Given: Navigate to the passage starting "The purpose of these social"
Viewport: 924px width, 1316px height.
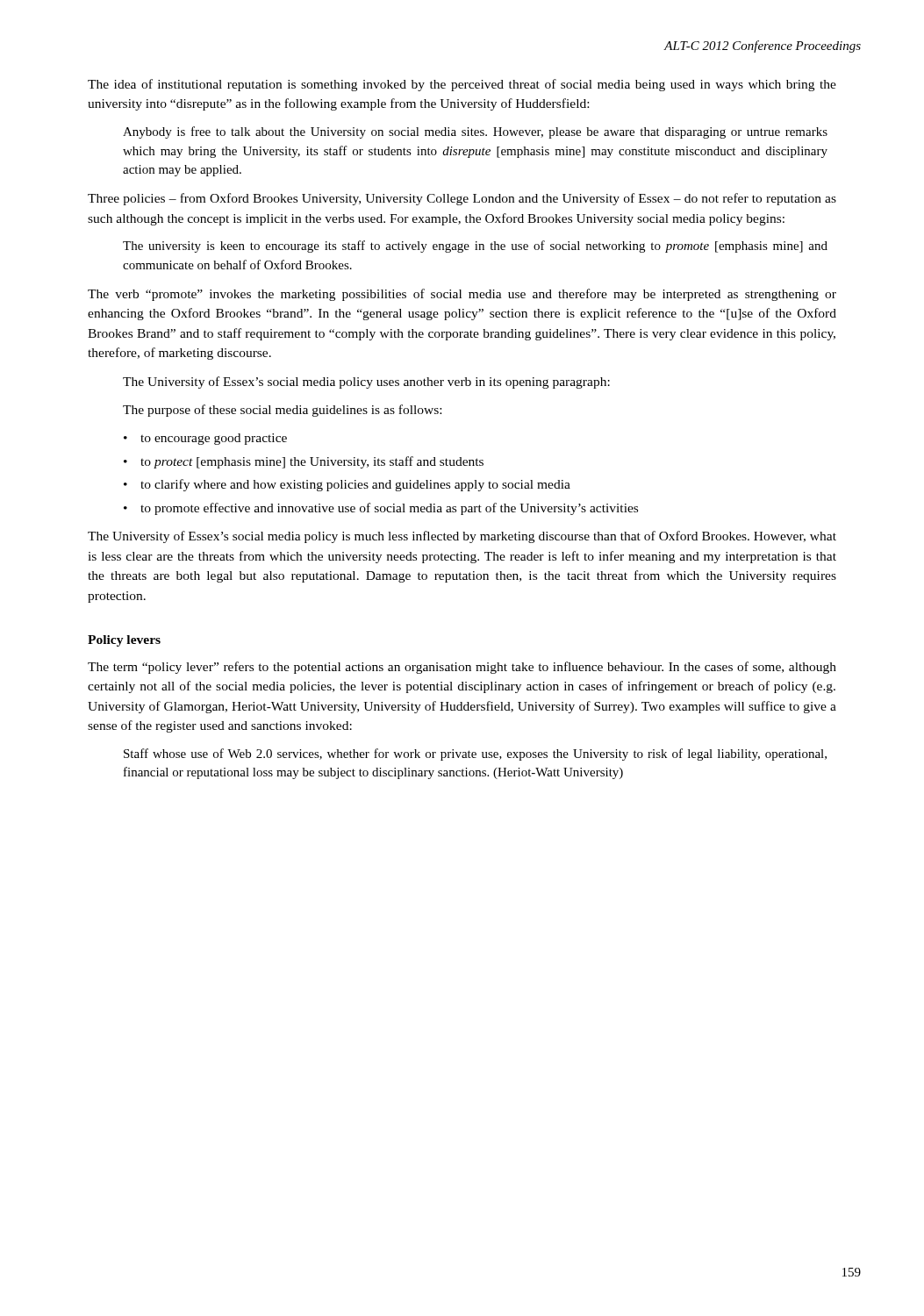Looking at the screenshot, I should 282,411.
